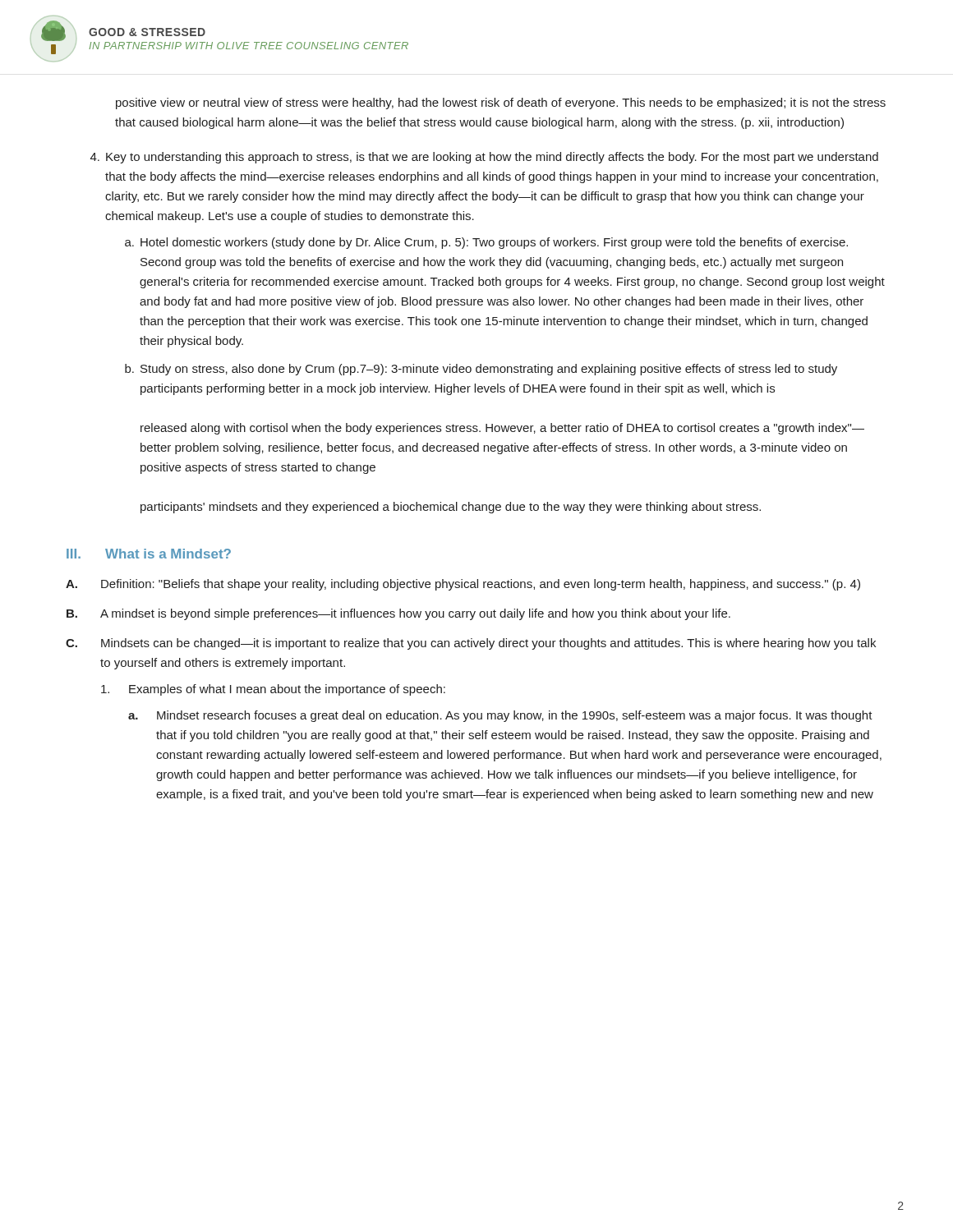The width and height of the screenshot is (953, 1232).
Task: Click on the list item that reads "C. Mindsets can be changed—it is important to"
Action: [x=476, y=725]
